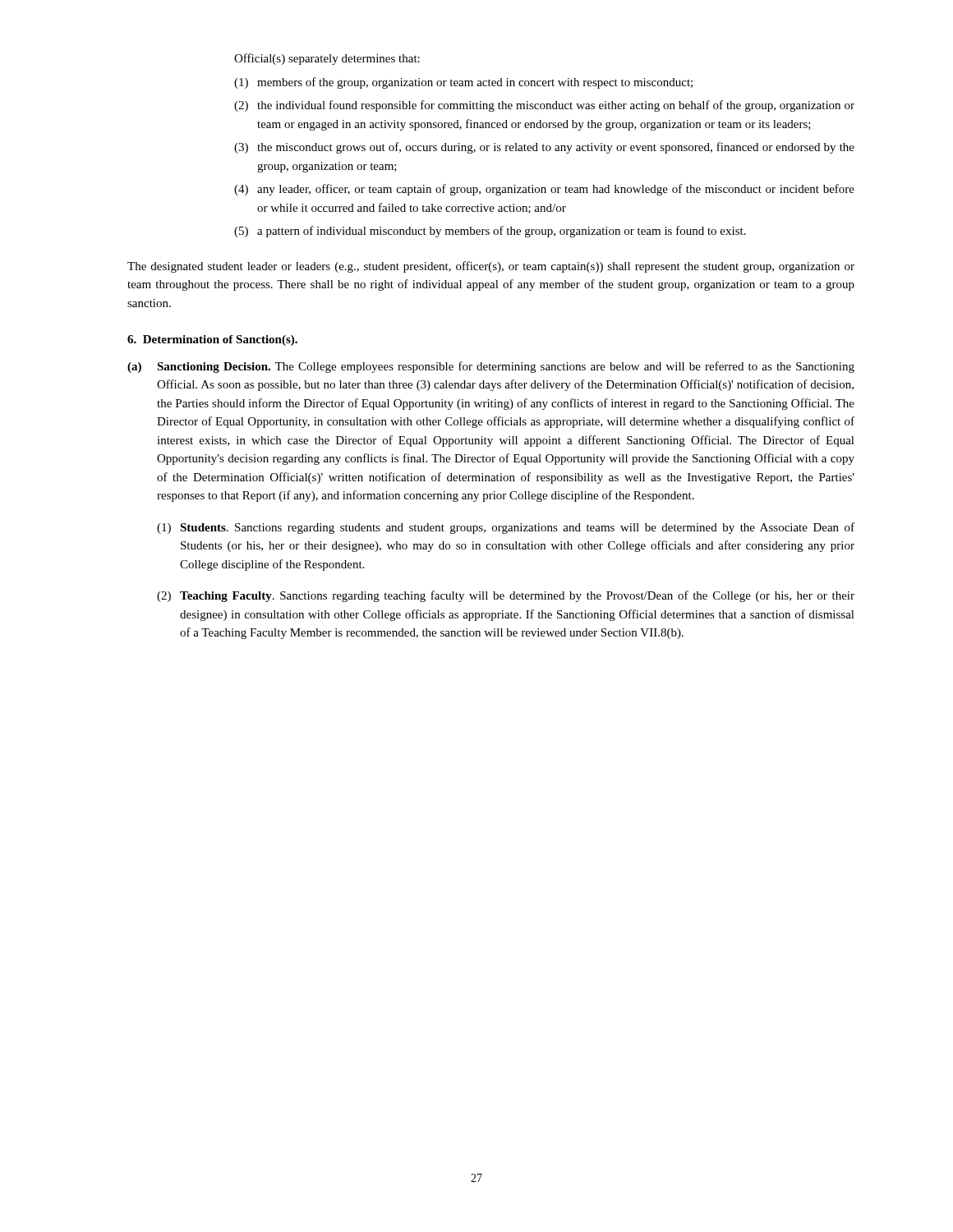Where is the passage that starts "(2) Teaching Faculty. Sanctions regarding teaching faculty"?
Image resolution: width=953 pixels, height=1232 pixels.
pyautogui.click(x=506, y=614)
